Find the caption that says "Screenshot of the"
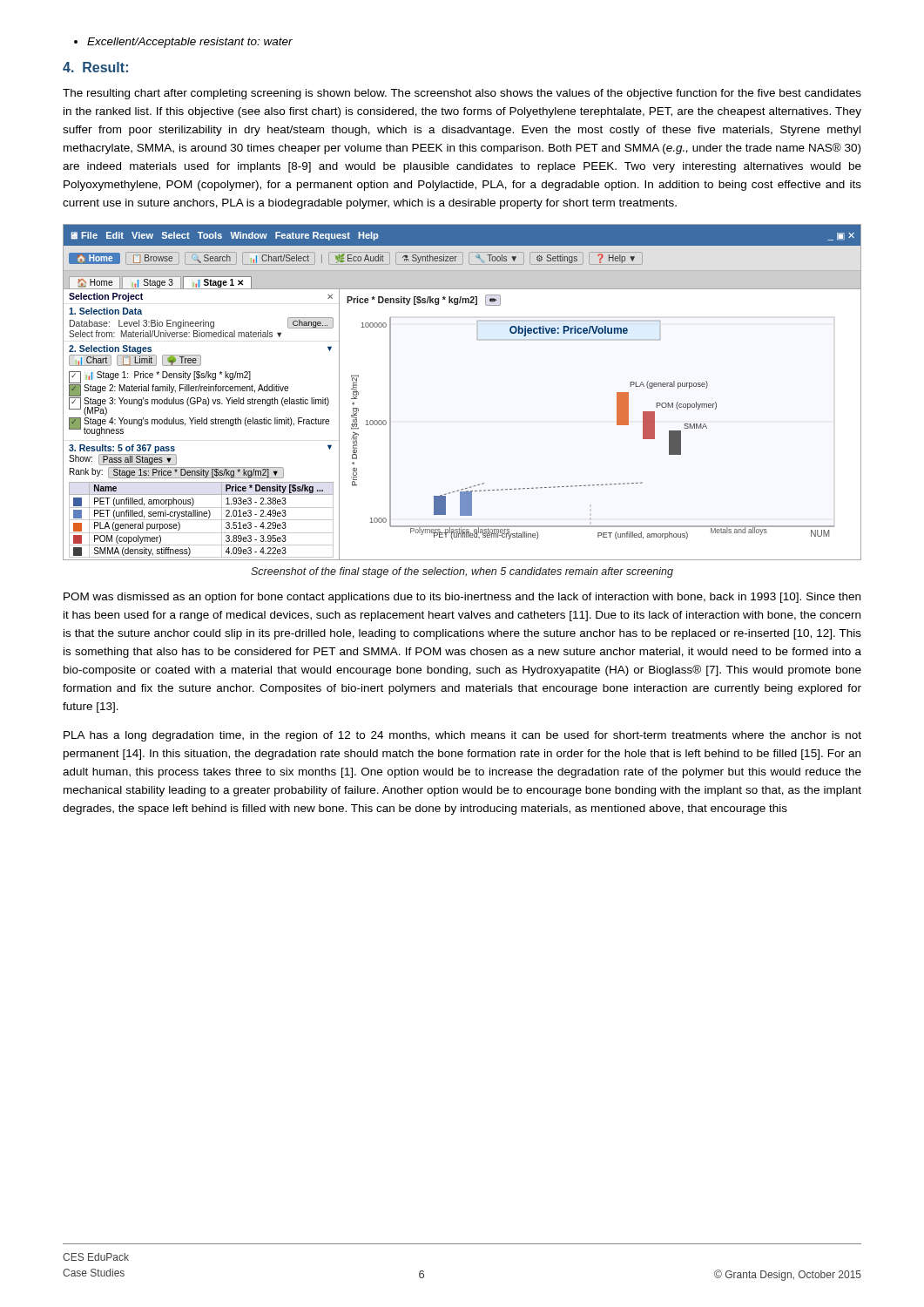 point(462,572)
